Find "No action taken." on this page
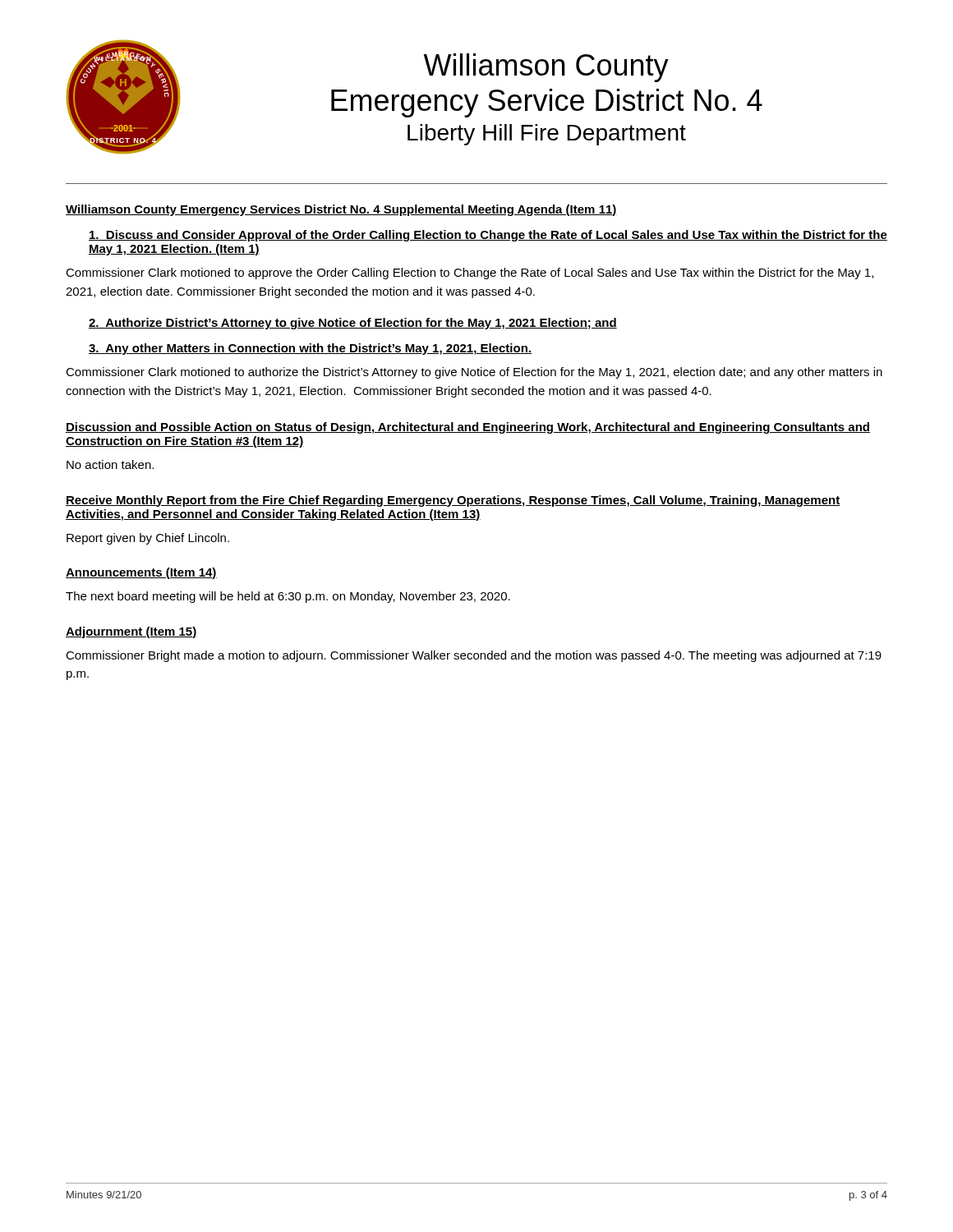The image size is (953, 1232). click(110, 464)
